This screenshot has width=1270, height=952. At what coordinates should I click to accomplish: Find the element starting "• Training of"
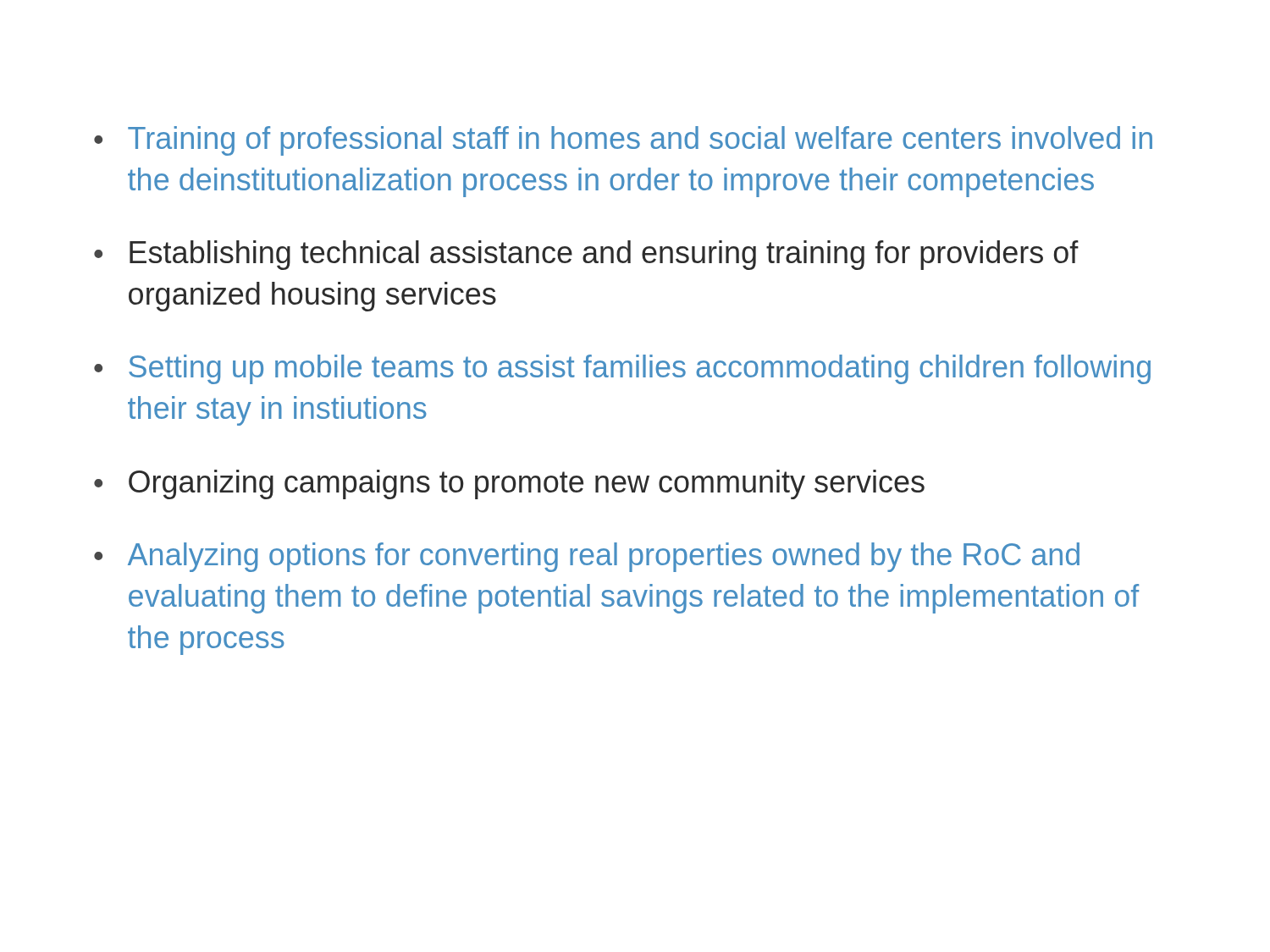(x=635, y=160)
